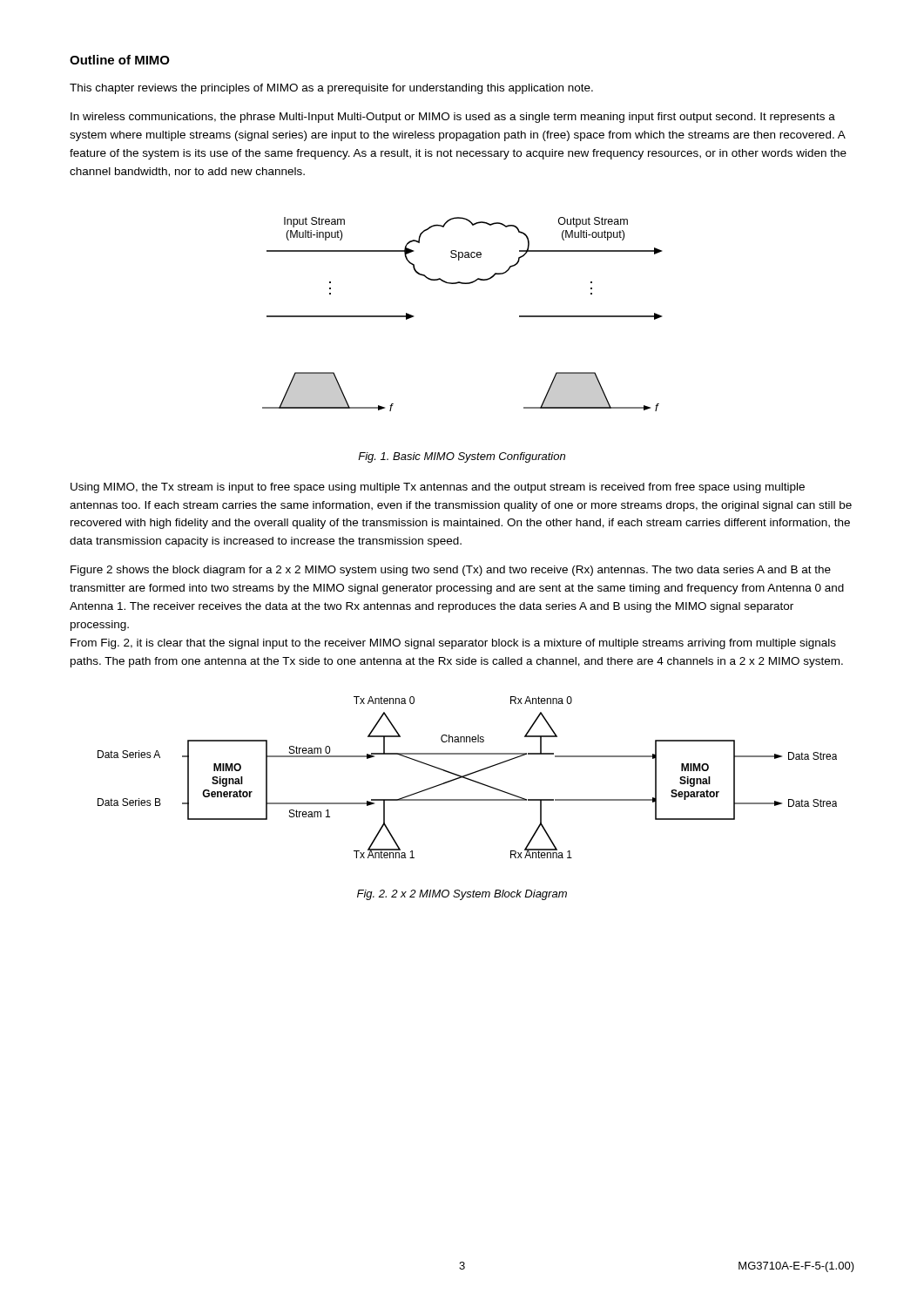Find "Fig. 1. Basic MIMO System Configuration" on this page

click(462, 456)
